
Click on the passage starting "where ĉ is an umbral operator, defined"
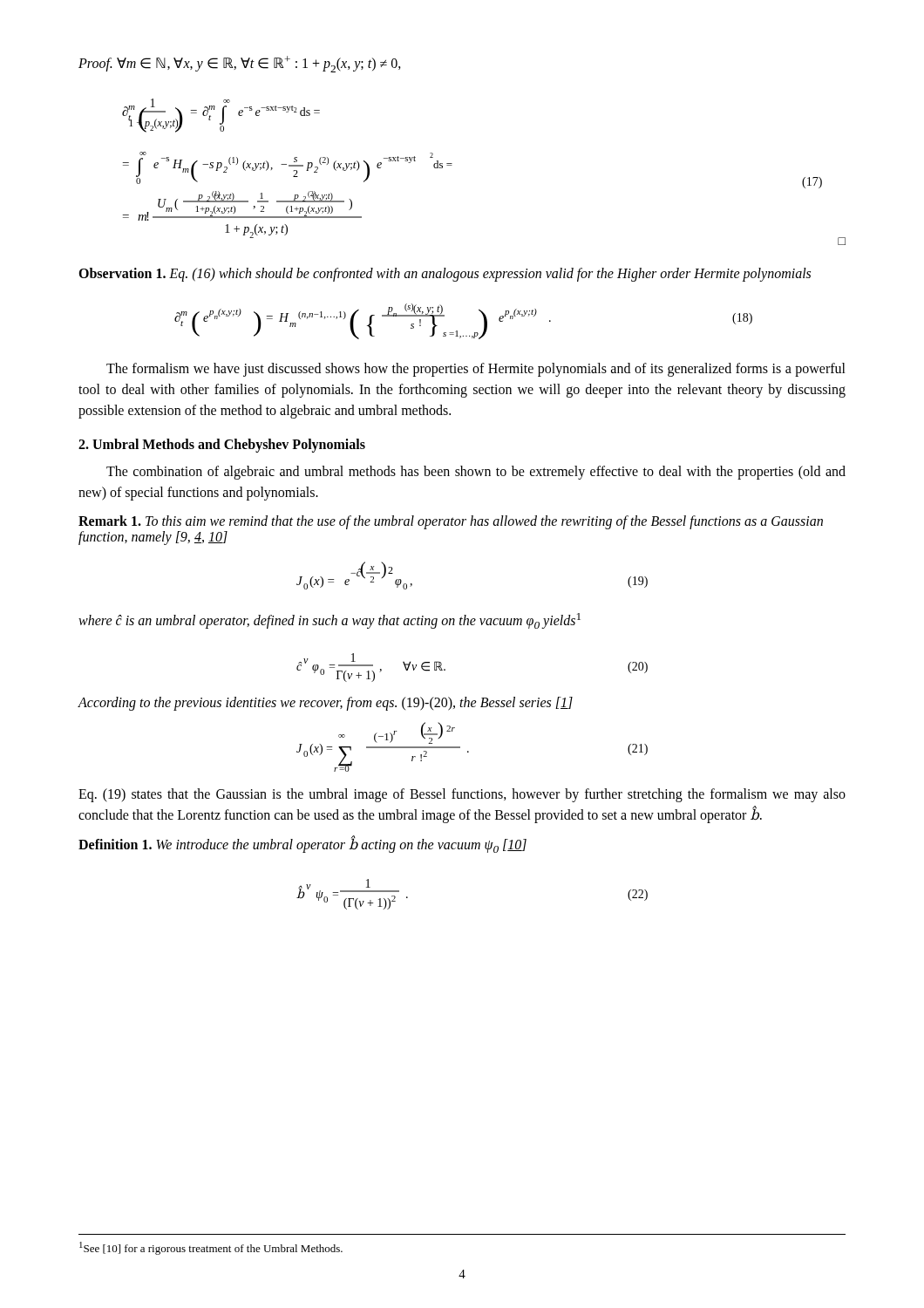(x=330, y=620)
